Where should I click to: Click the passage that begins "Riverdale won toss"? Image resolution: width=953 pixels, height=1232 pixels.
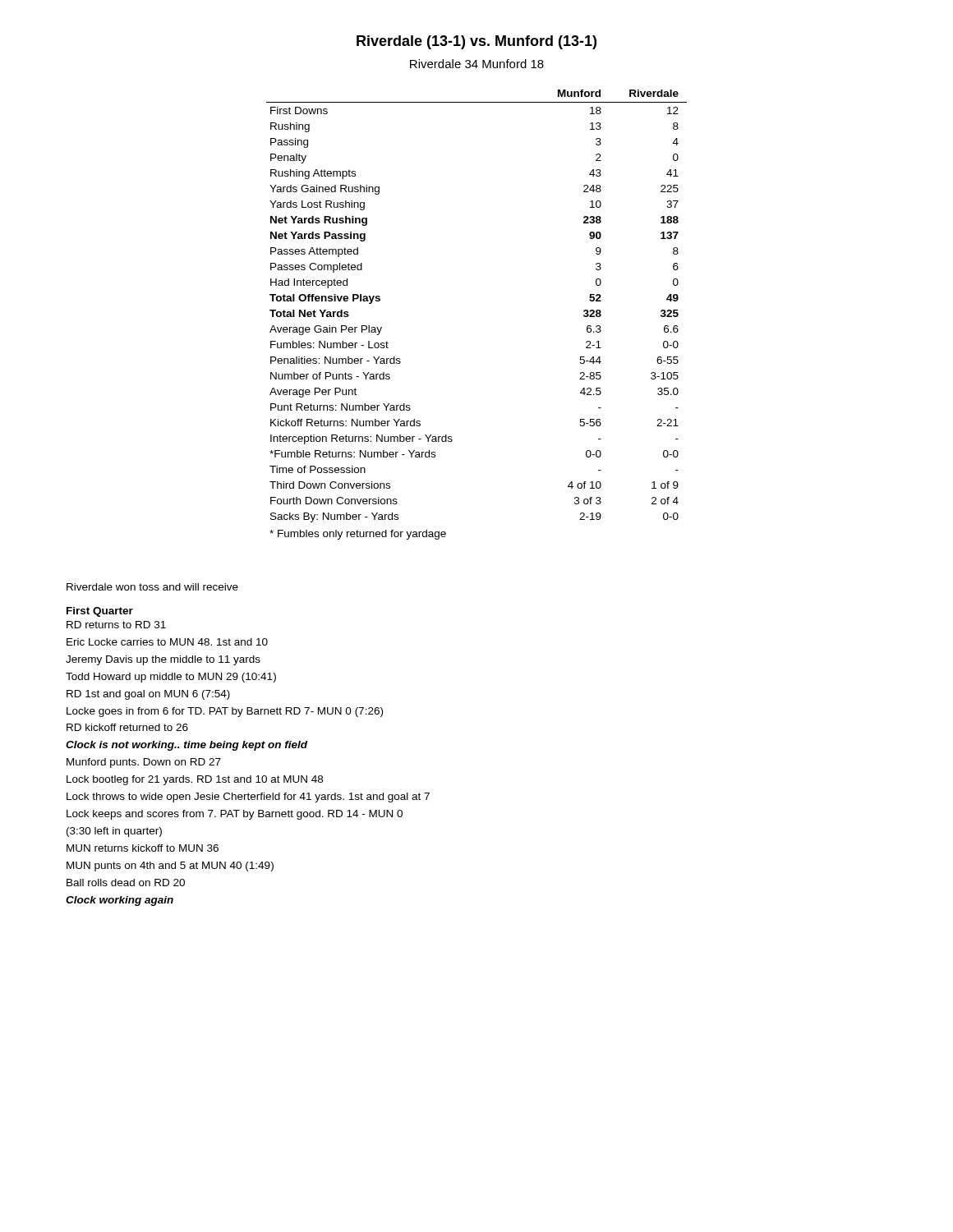pyautogui.click(x=152, y=587)
